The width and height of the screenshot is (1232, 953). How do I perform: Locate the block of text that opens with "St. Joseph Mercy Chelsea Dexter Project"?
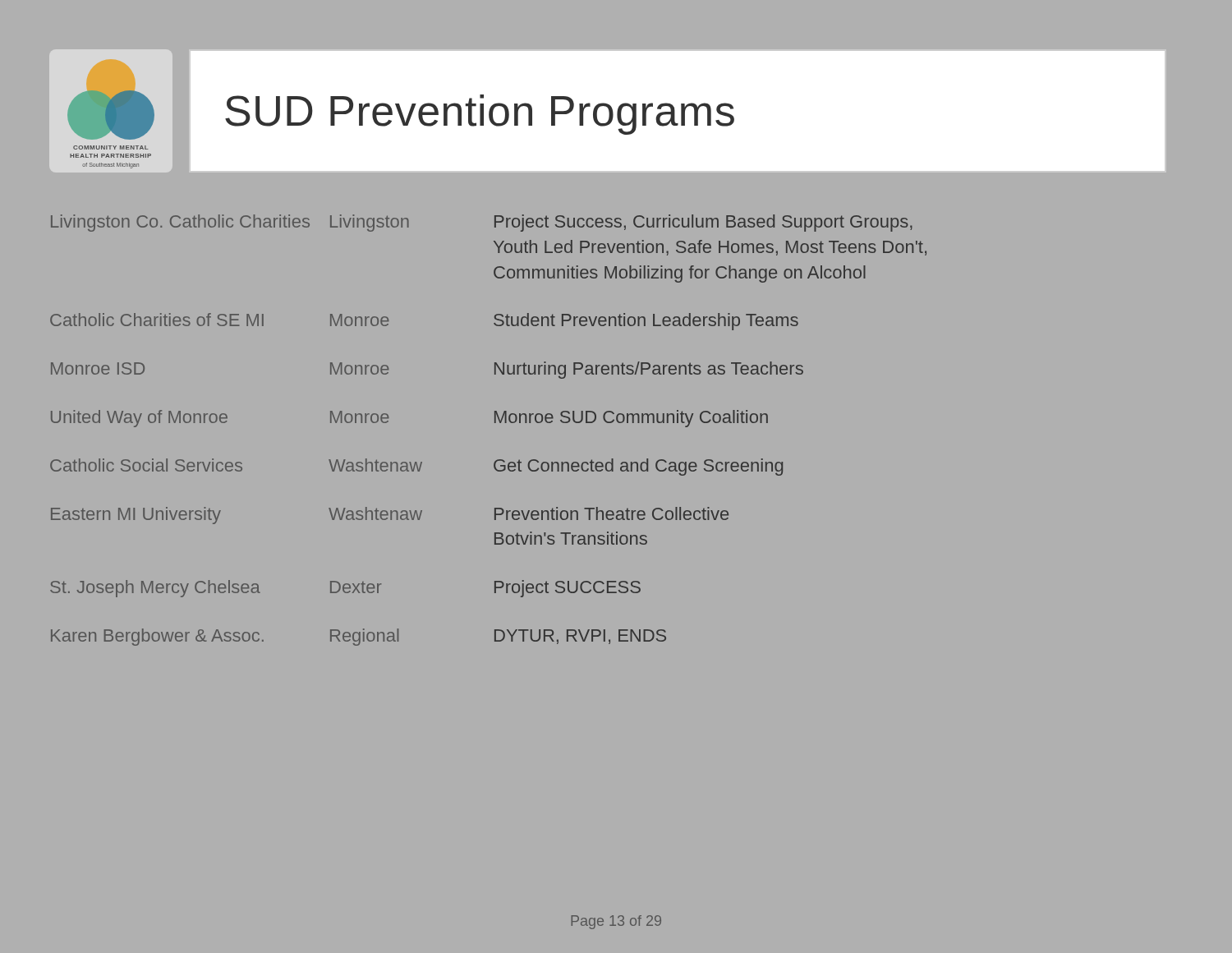pos(608,588)
